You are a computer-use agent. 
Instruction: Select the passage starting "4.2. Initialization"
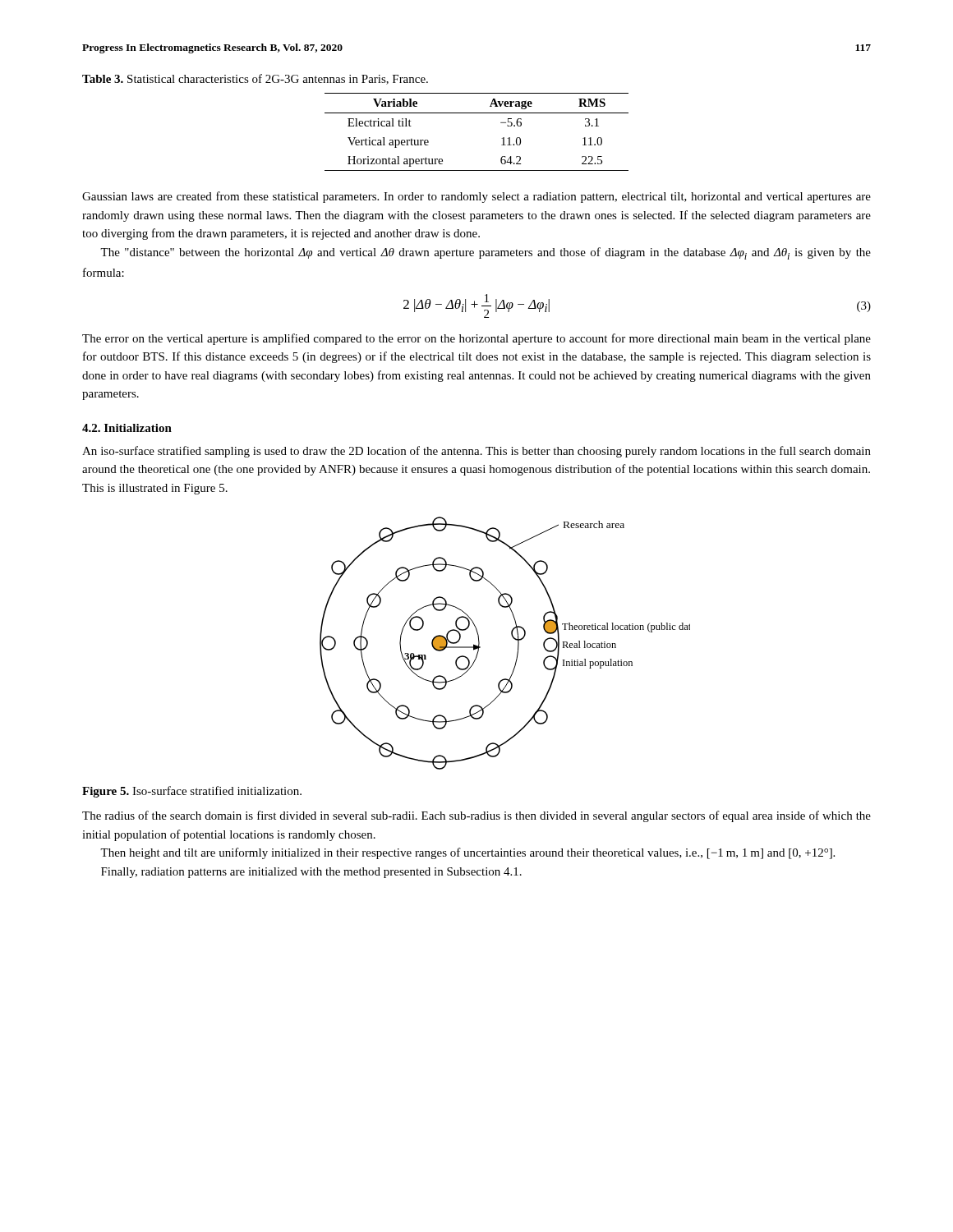pos(127,428)
